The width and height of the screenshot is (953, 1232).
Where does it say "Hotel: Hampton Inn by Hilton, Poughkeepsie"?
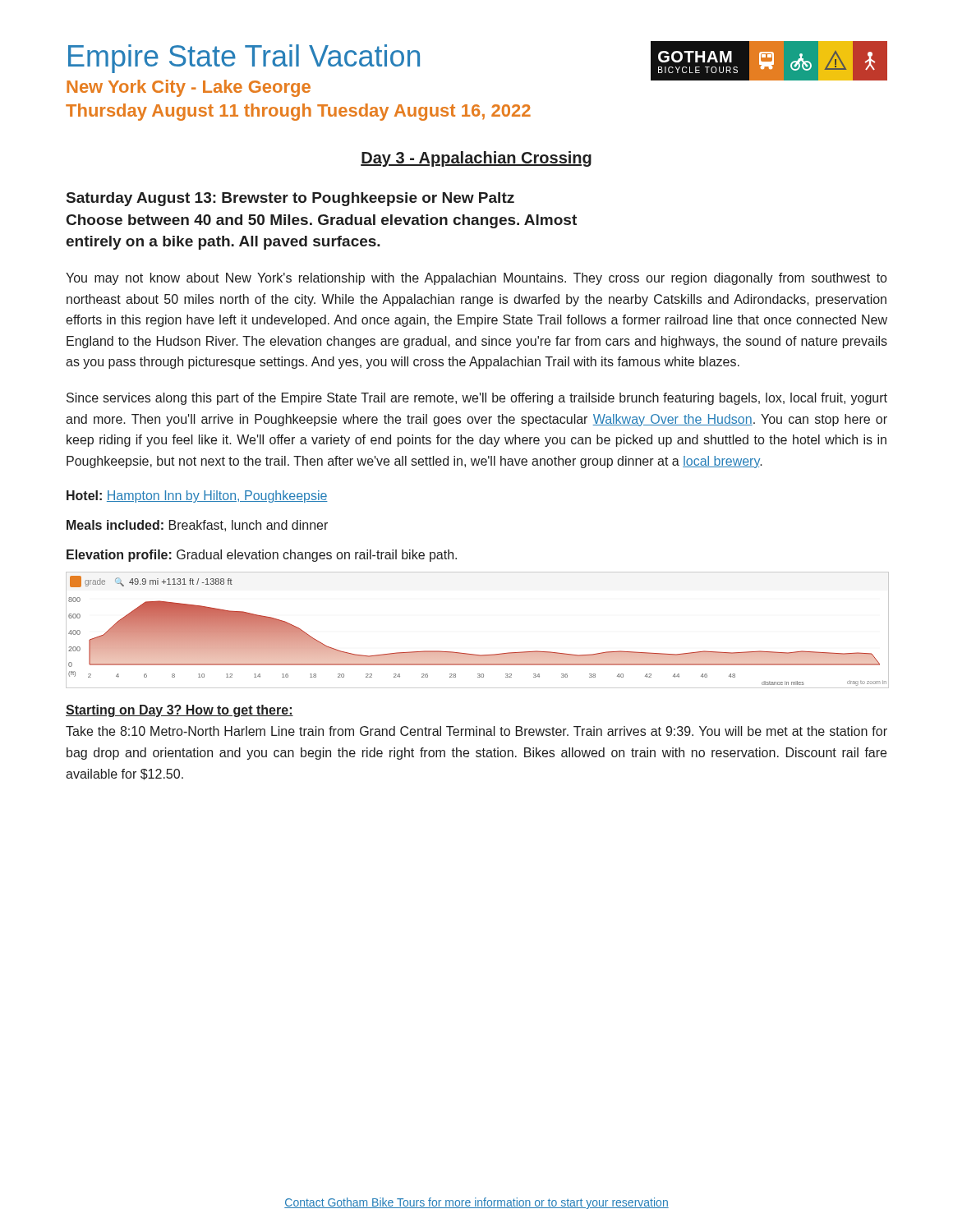197,496
